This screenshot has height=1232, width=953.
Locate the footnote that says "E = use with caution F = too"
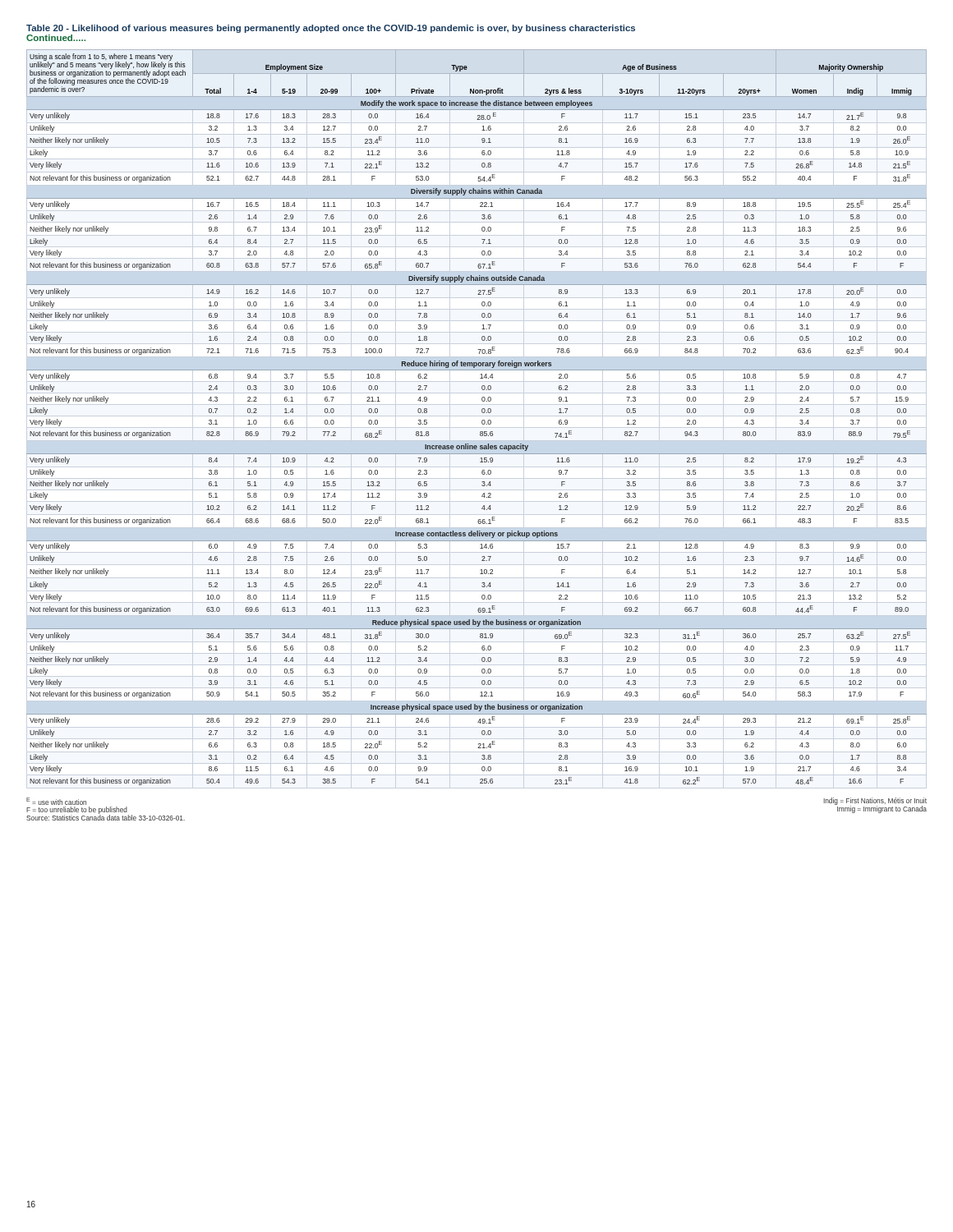(92, 809)
